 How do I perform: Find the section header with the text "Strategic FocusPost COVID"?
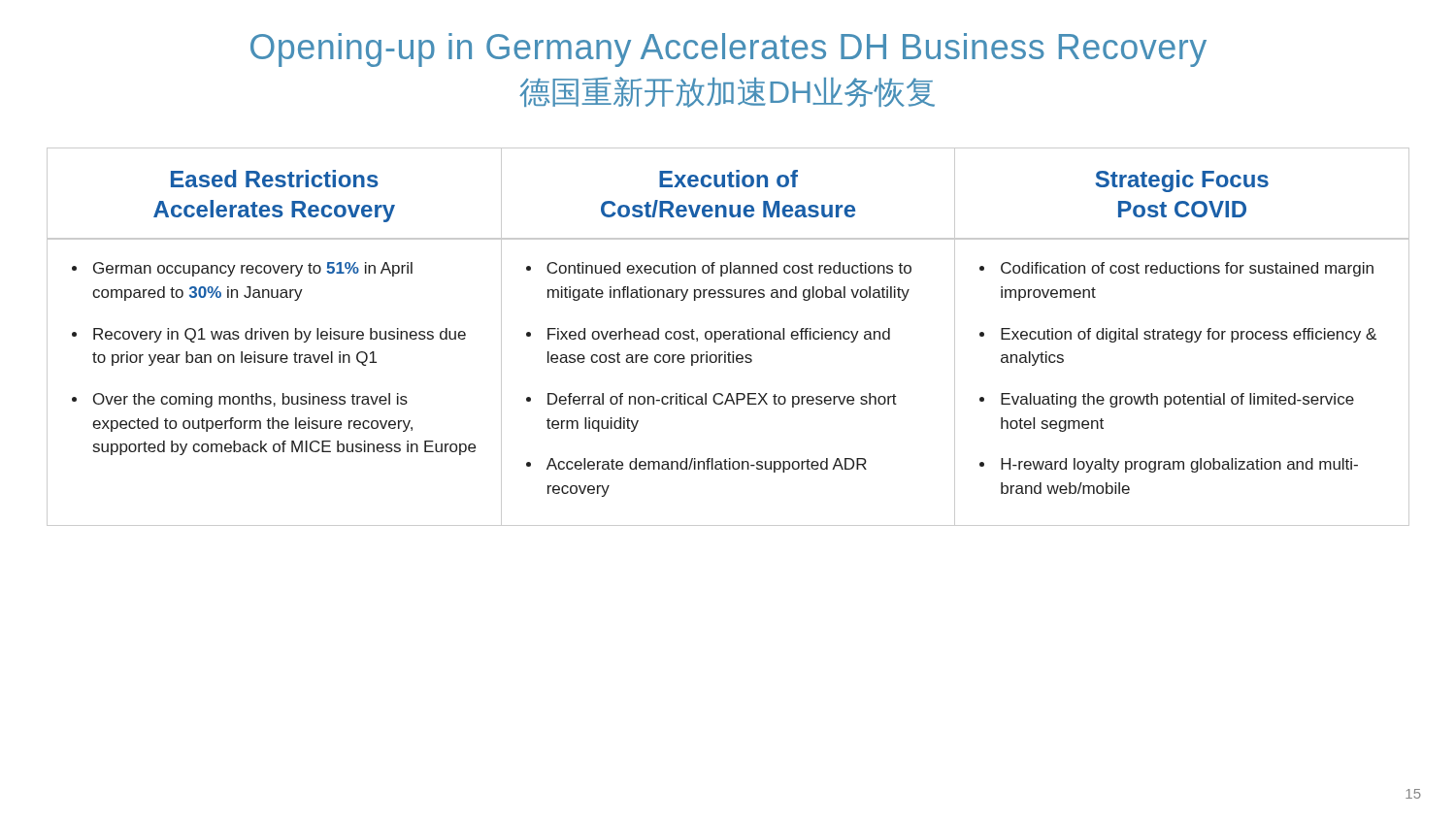[1182, 194]
